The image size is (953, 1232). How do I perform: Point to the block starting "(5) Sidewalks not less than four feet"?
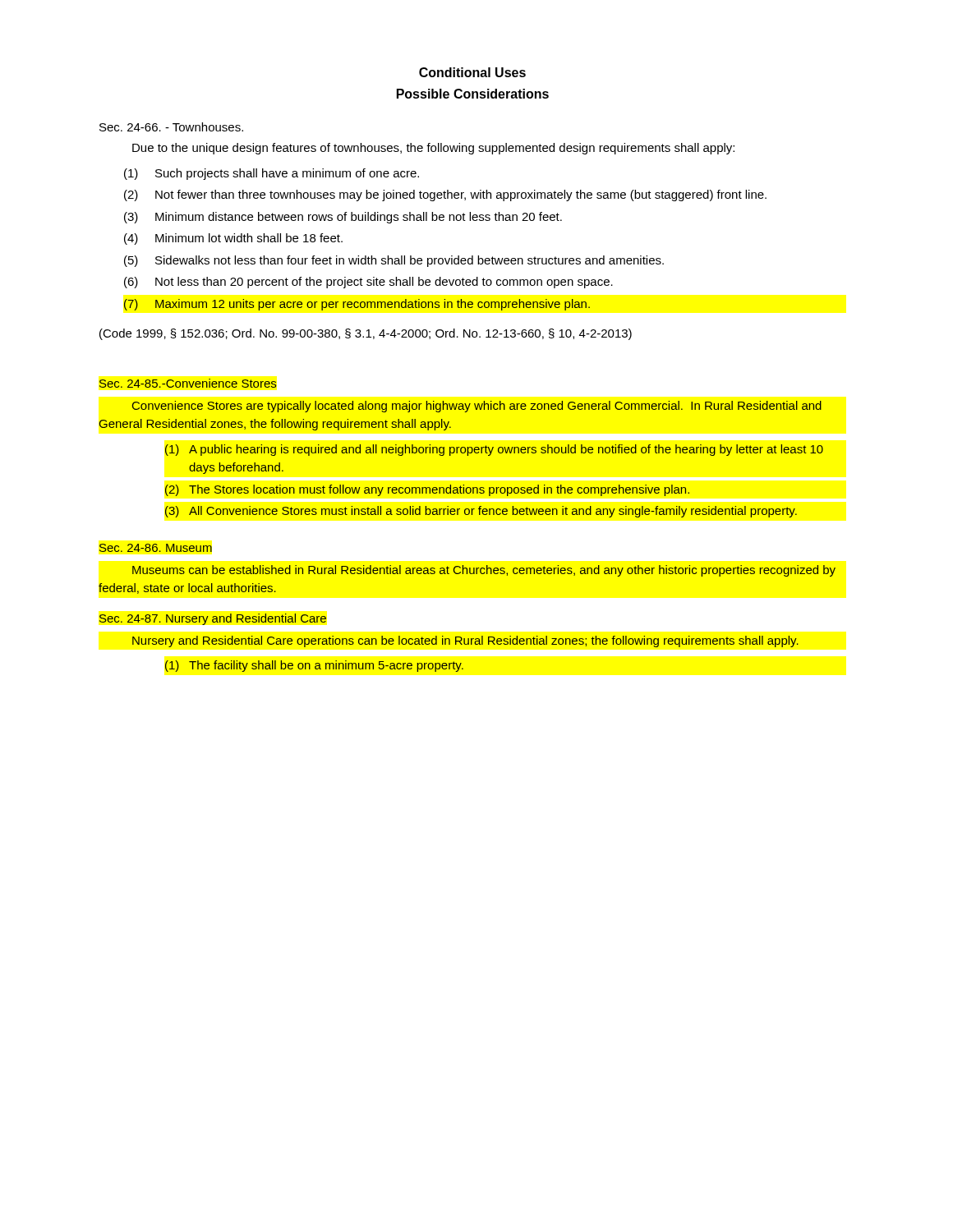(x=485, y=260)
